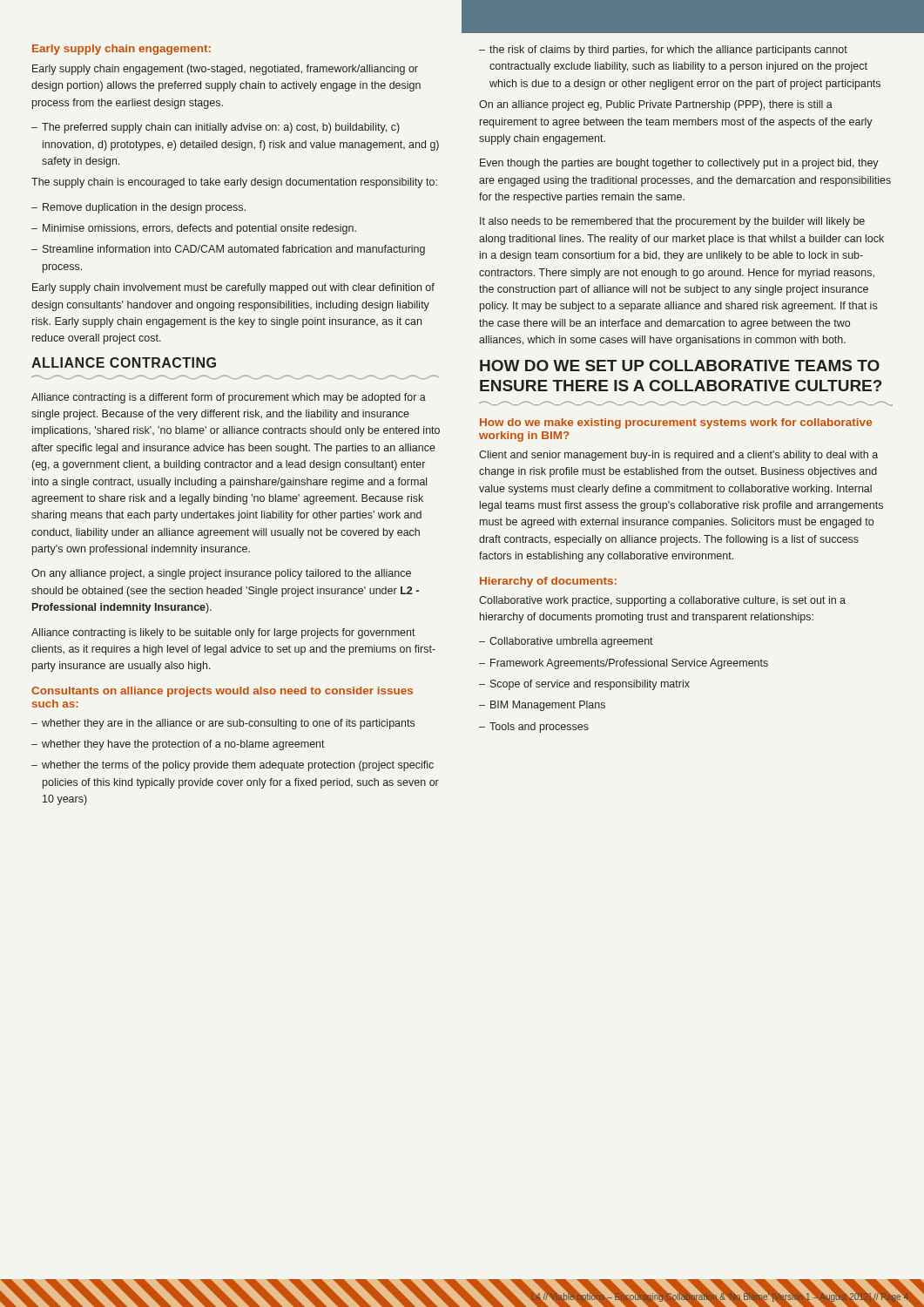Point to the block starting "whether they are in"
Screen dimensions: 1307x924
point(228,723)
